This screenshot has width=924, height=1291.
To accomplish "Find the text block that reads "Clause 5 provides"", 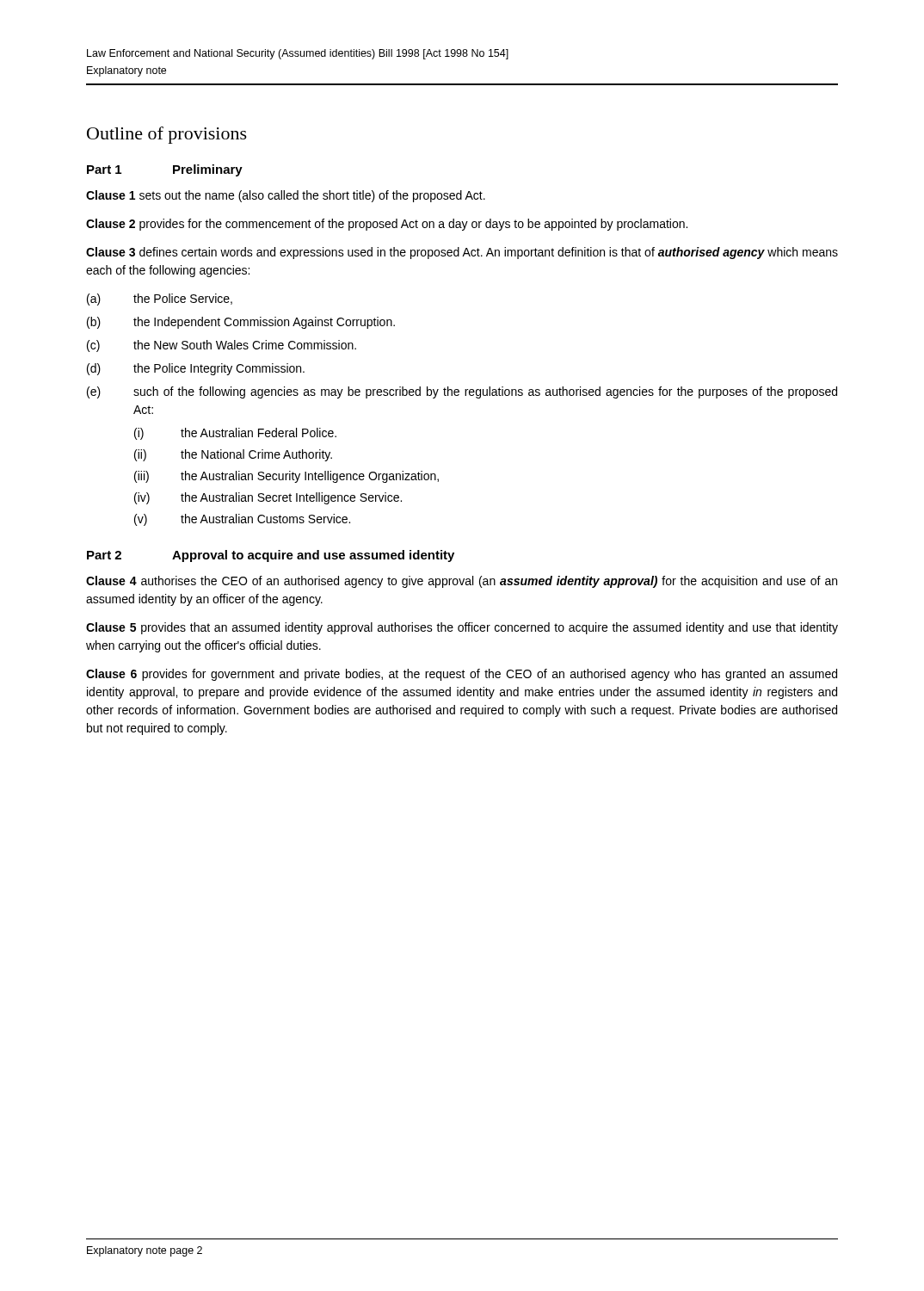I will (462, 636).
